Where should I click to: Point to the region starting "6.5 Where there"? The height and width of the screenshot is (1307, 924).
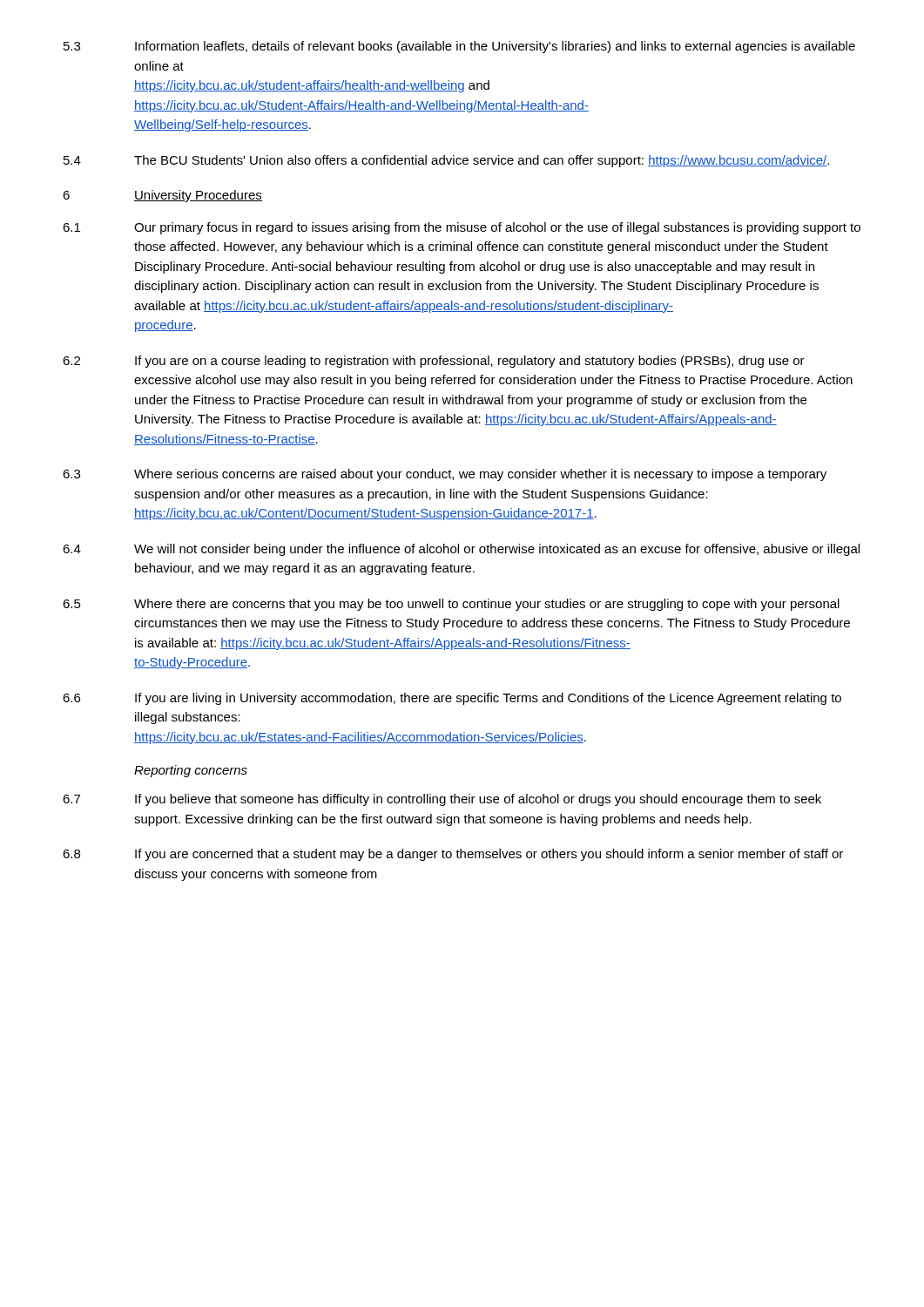click(x=462, y=633)
